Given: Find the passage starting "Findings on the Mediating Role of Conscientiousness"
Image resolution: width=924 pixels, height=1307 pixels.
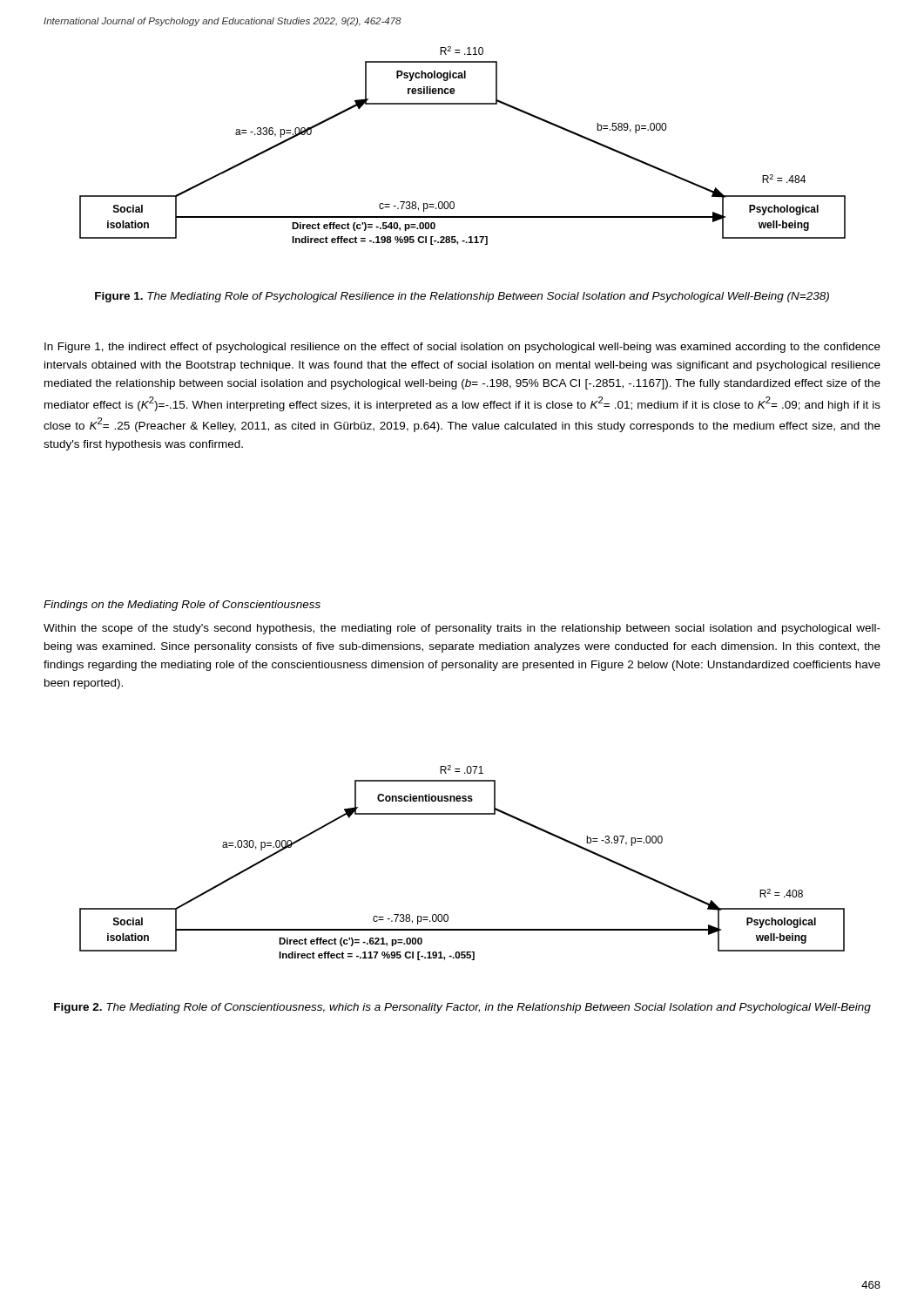Looking at the screenshot, I should point(182,604).
